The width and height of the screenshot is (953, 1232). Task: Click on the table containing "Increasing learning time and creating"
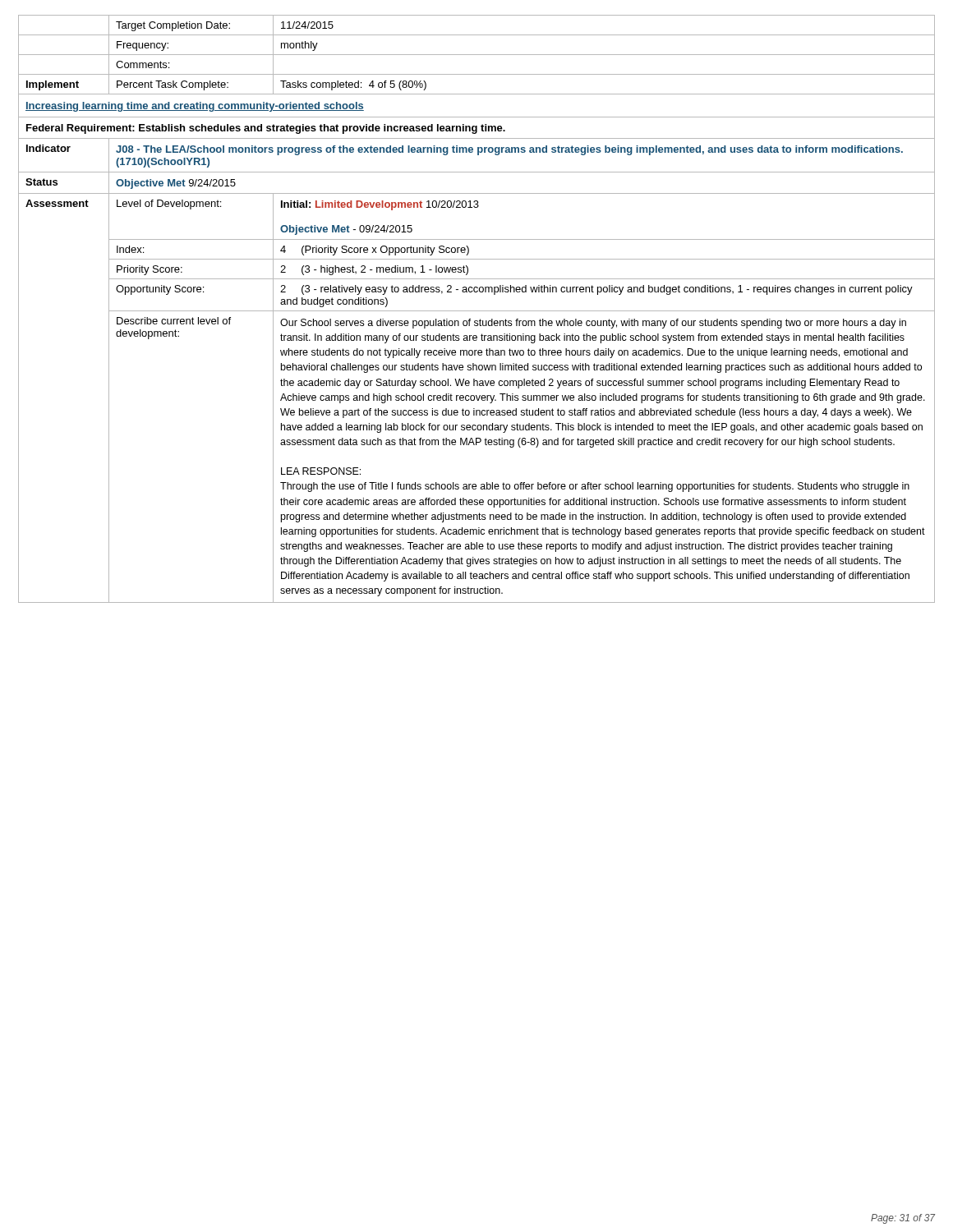click(x=476, y=309)
